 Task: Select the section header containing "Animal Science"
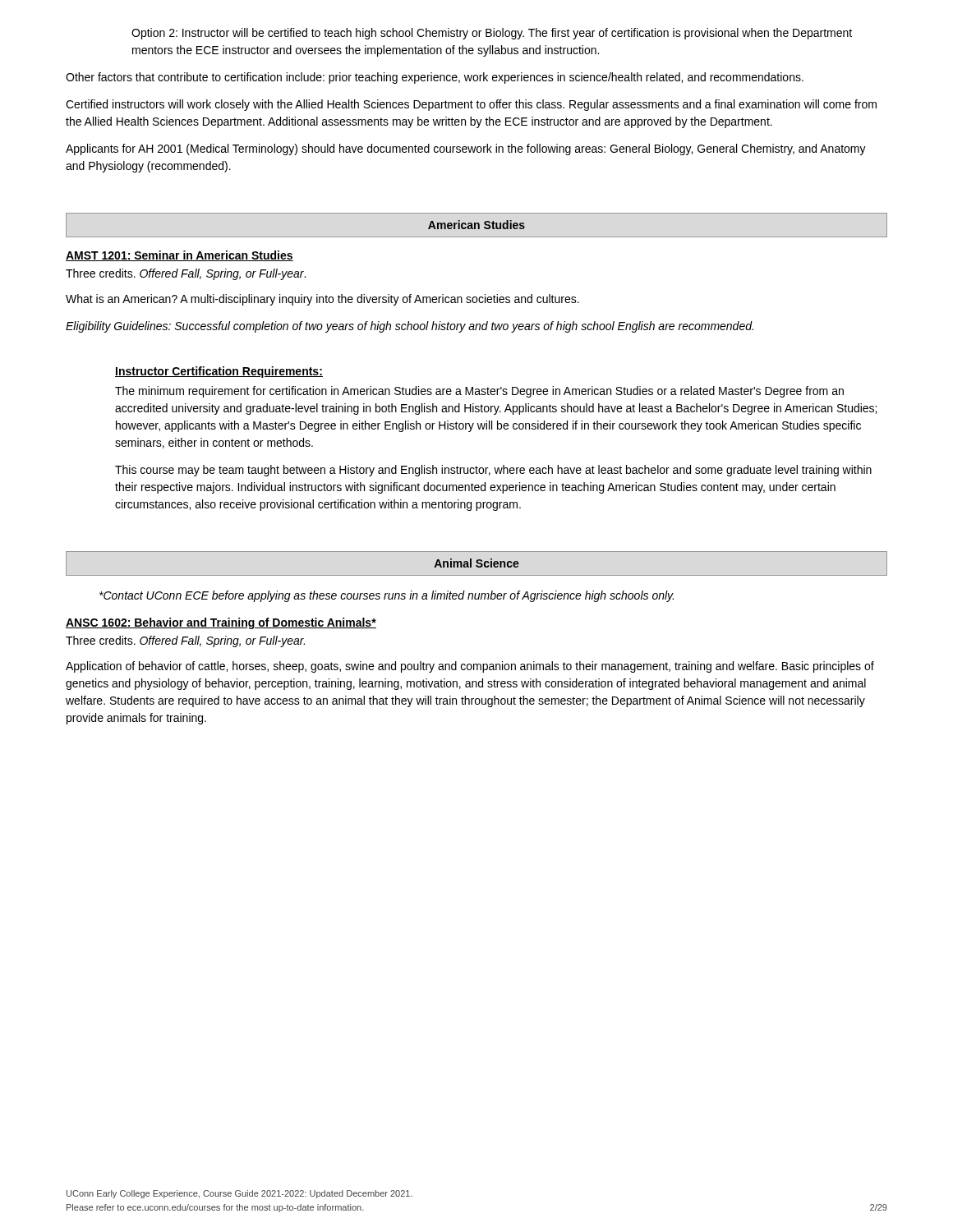[x=476, y=563]
